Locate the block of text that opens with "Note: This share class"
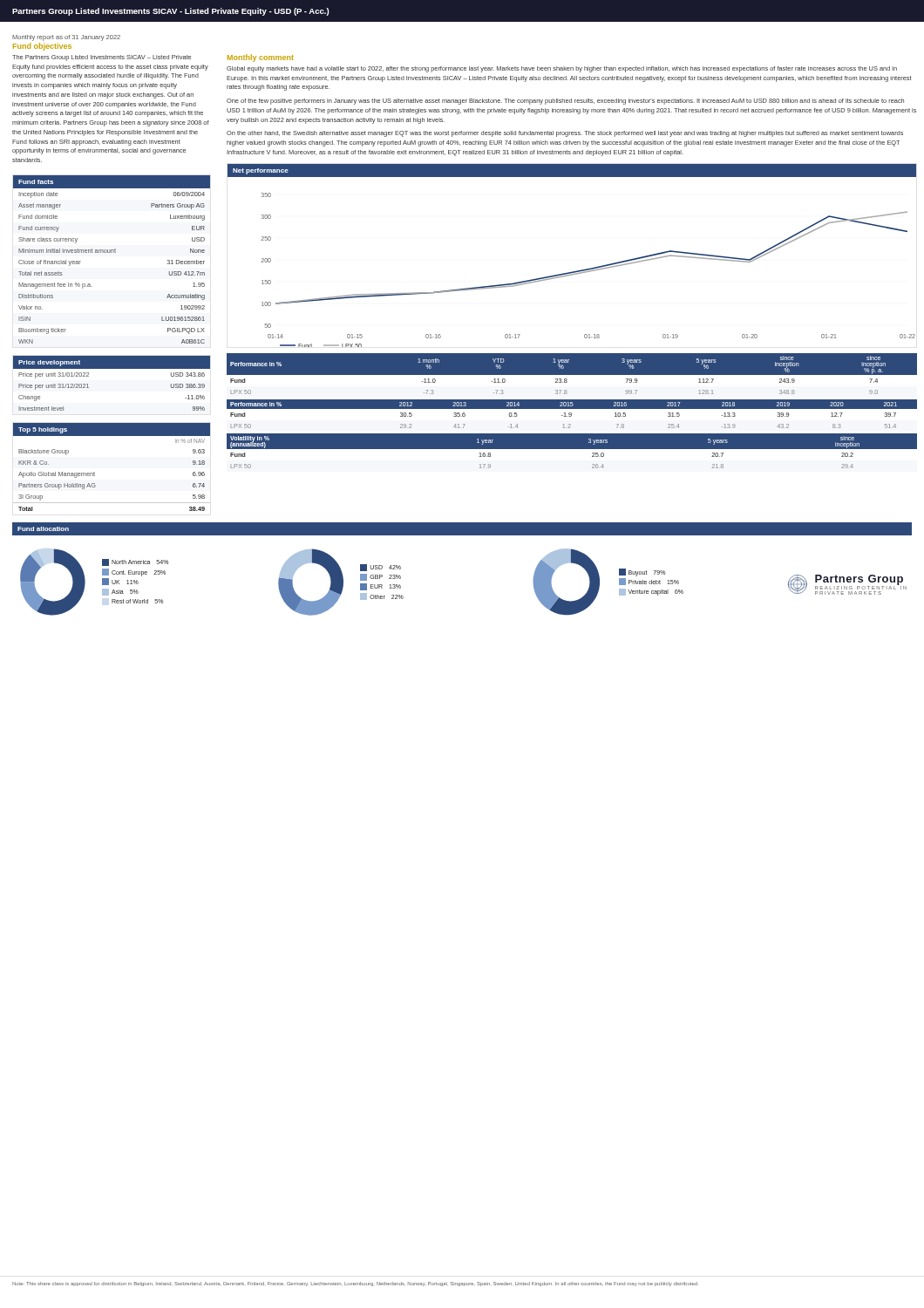 click(x=356, y=1283)
